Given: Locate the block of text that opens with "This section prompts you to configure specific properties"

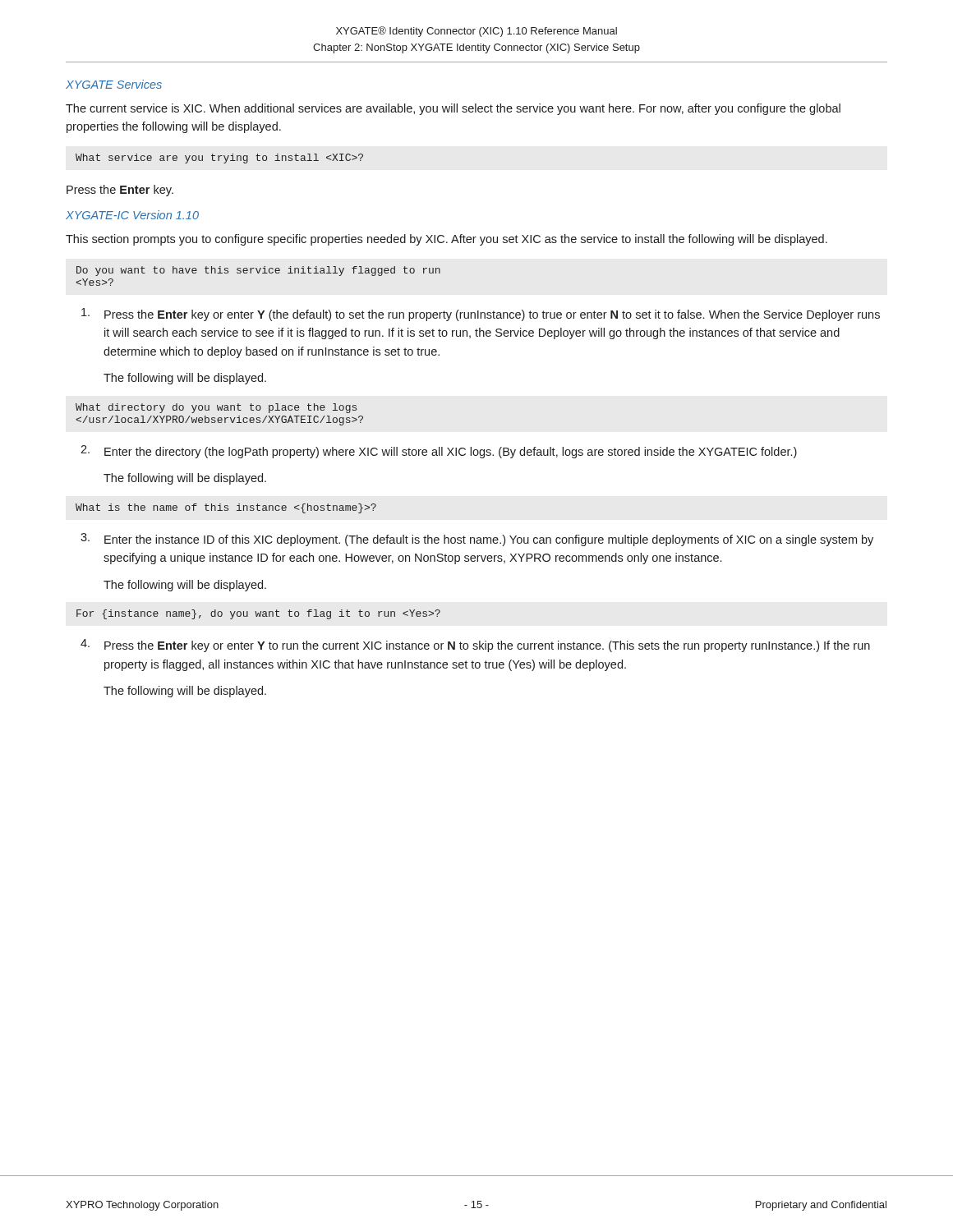Looking at the screenshot, I should tap(447, 239).
